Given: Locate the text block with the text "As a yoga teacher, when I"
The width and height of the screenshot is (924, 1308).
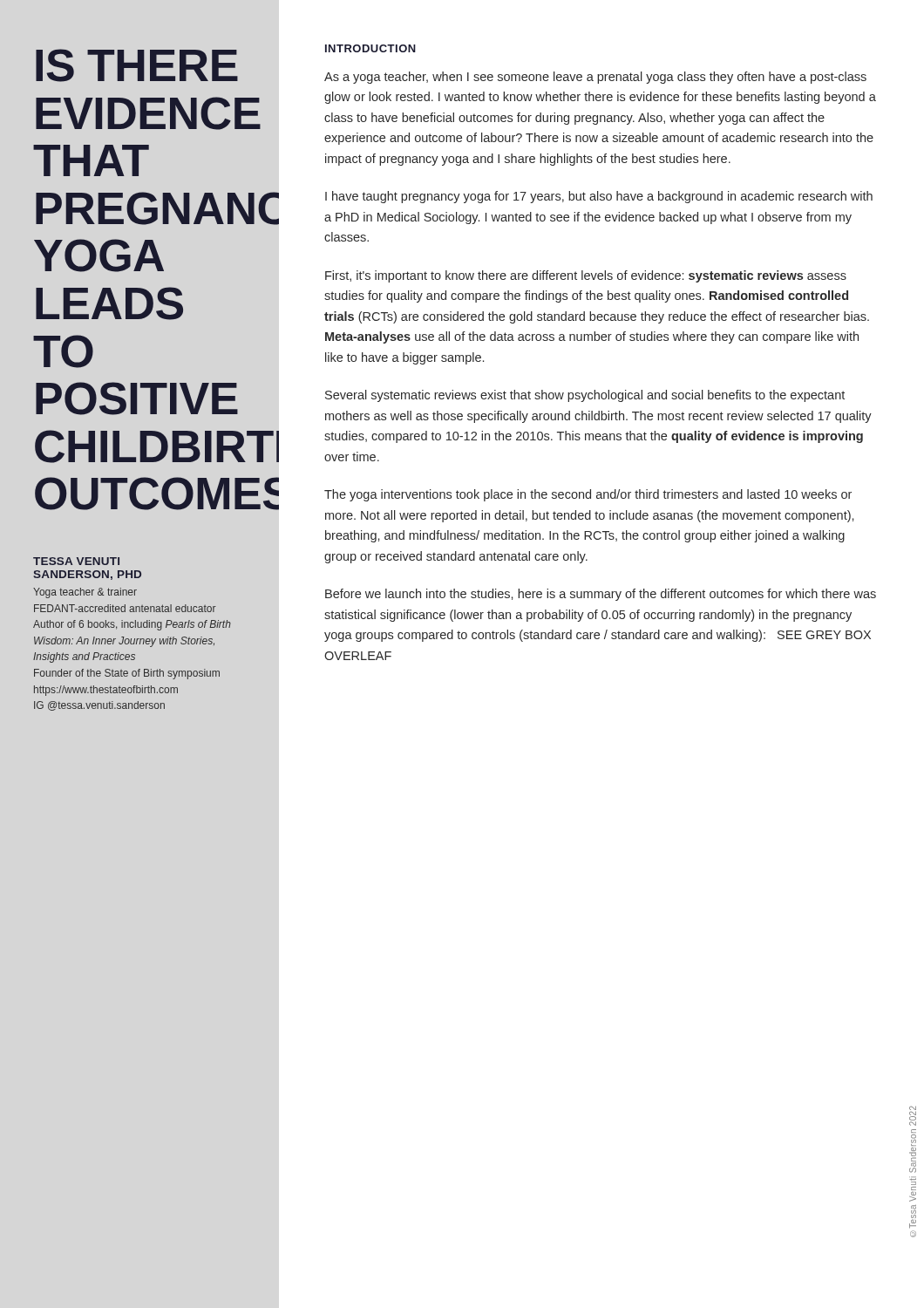Looking at the screenshot, I should tap(601, 118).
